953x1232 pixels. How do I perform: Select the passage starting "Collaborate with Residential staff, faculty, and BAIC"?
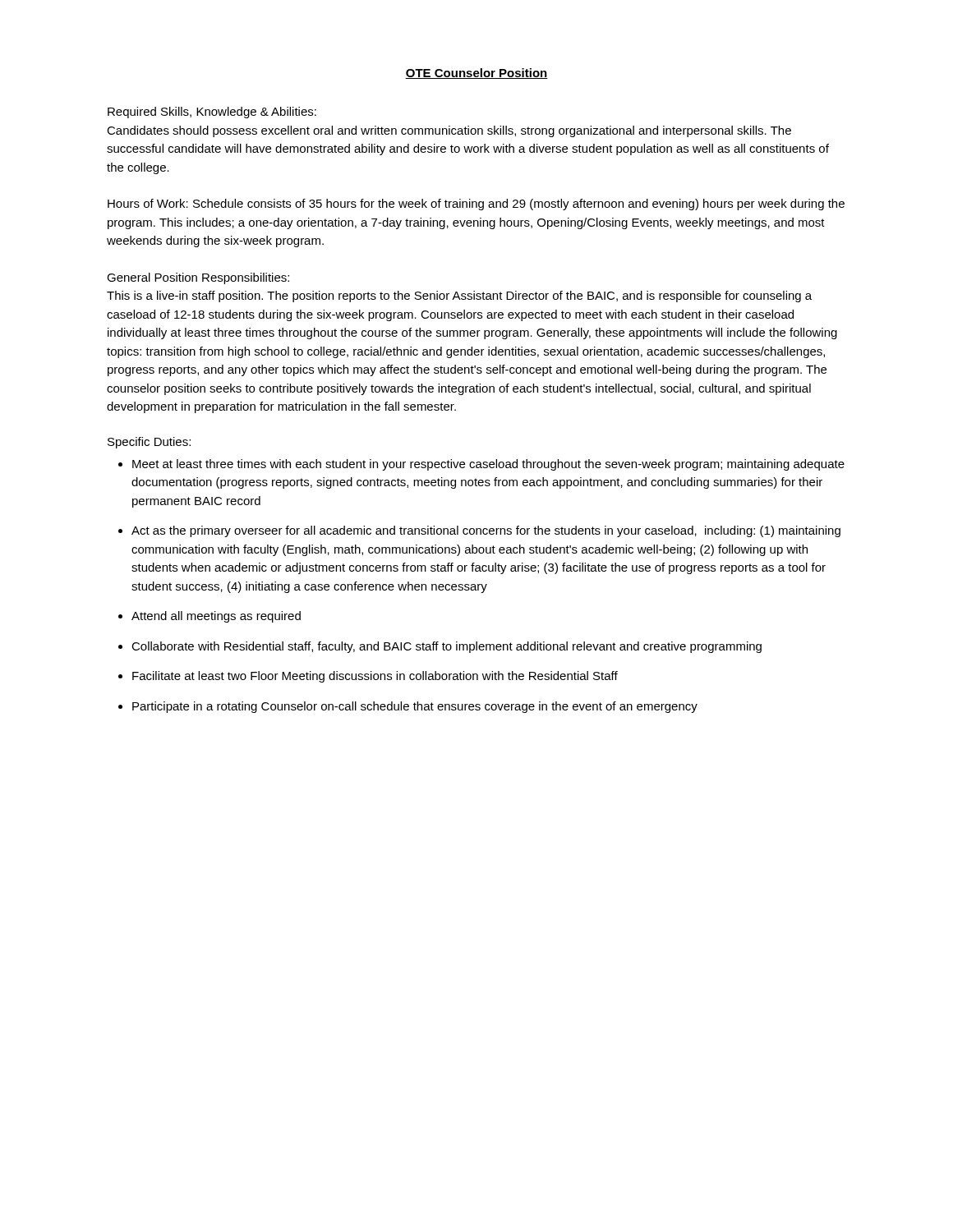pyautogui.click(x=447, y=646)
